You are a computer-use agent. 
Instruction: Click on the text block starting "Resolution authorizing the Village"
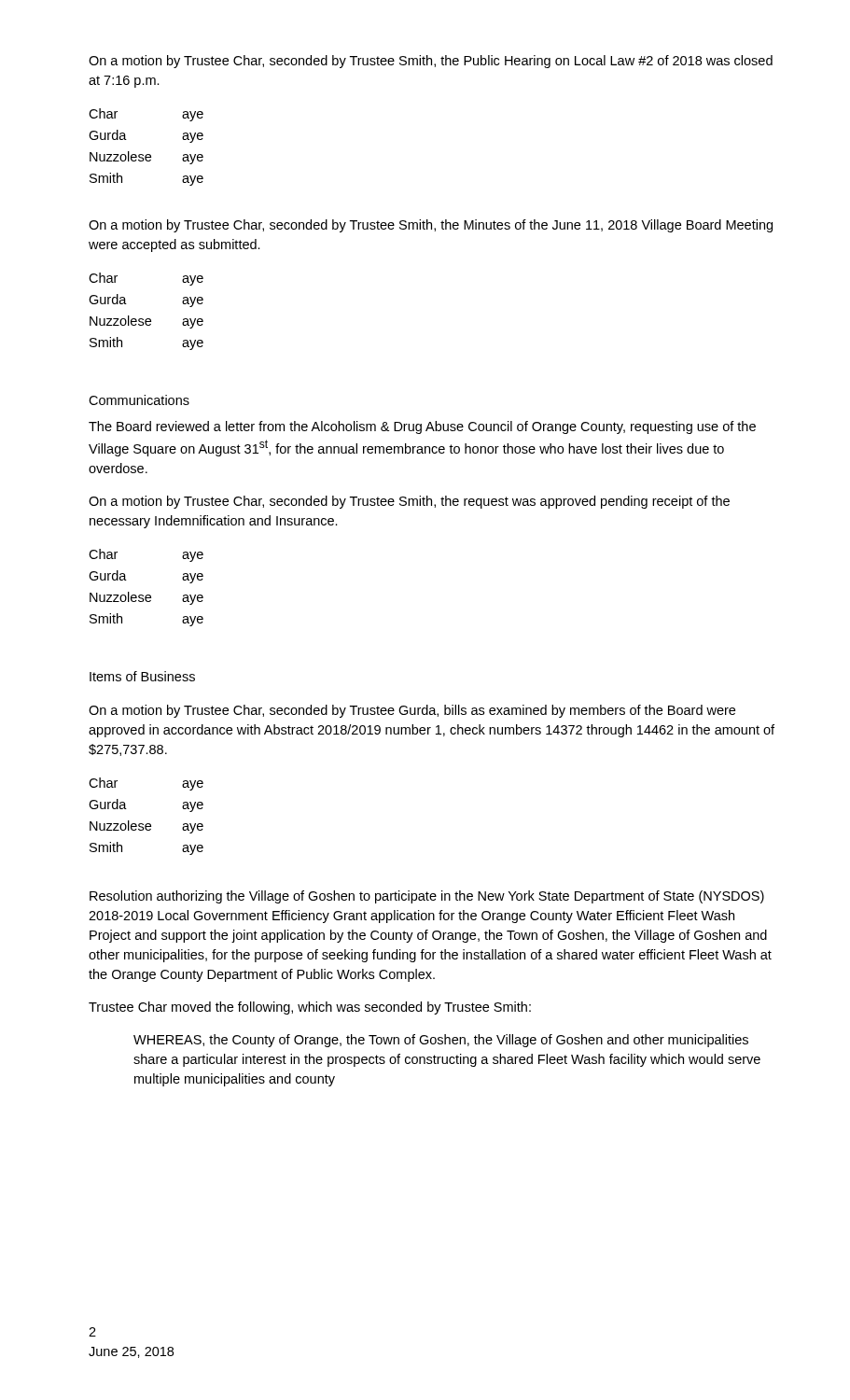coord(430,935)
